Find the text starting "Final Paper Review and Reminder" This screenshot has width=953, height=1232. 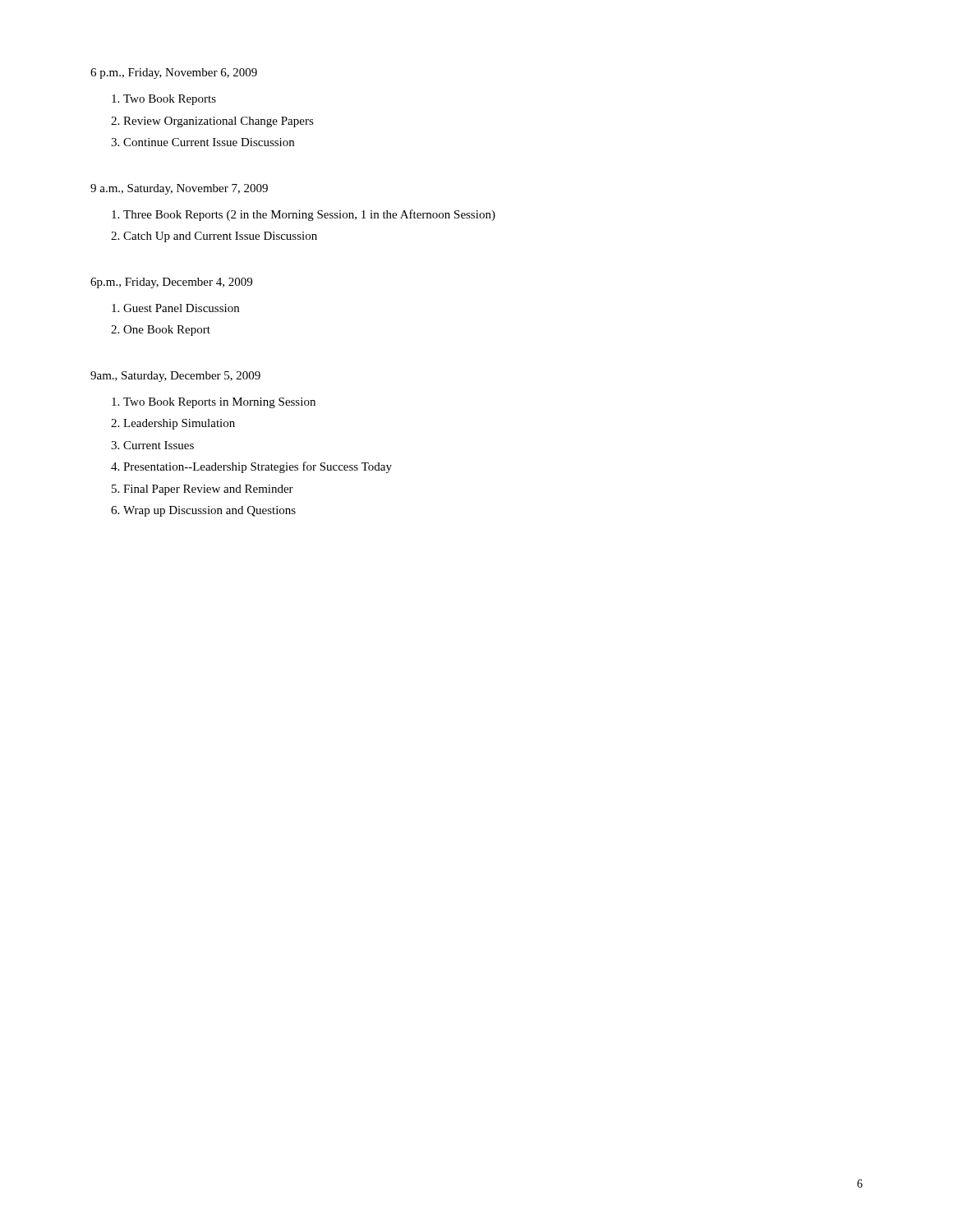[208, 490]
